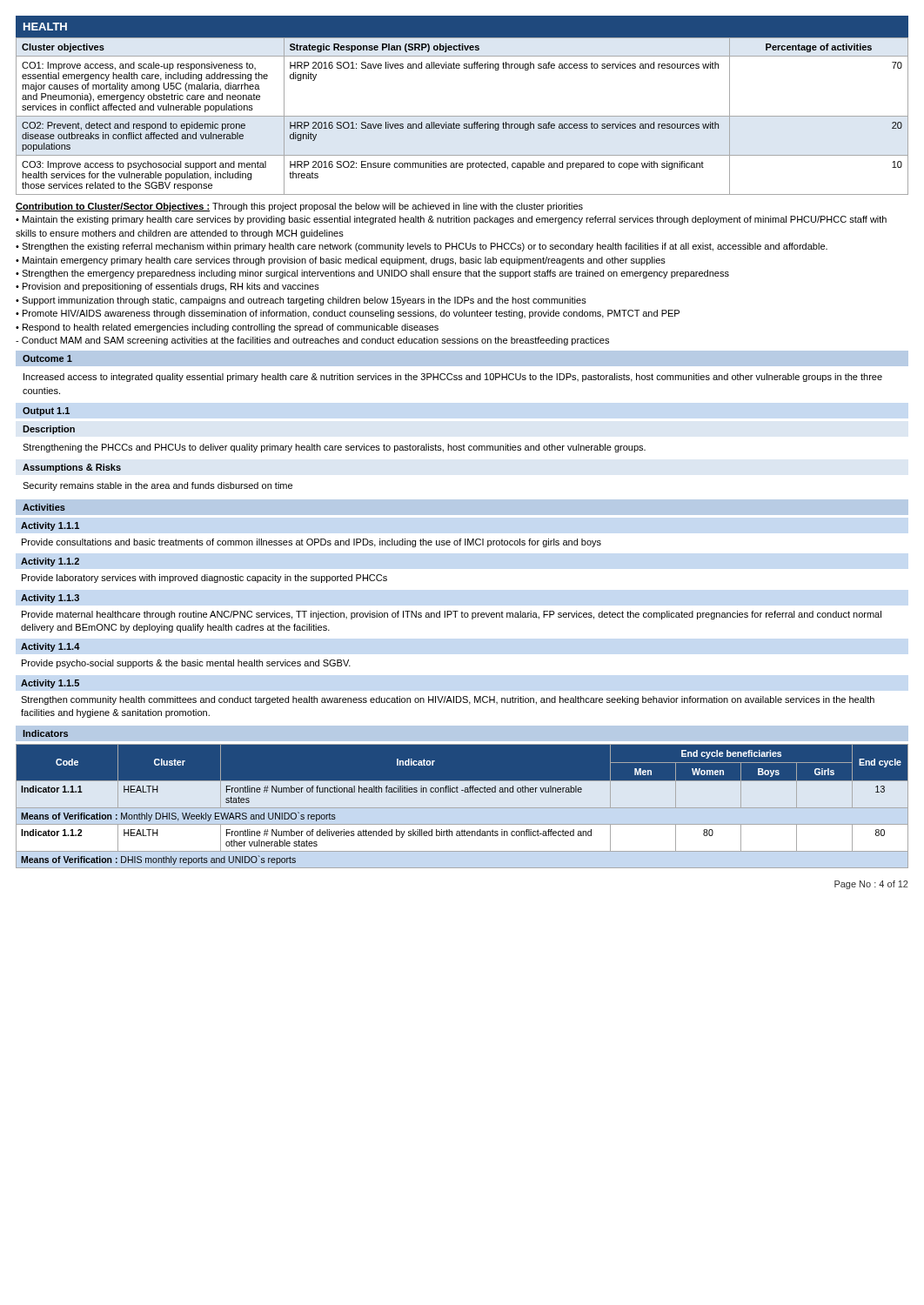The height and width of the screenshot is (1305, 924).
Task: Navigate to the passage starting "Output 1.1"
Action: pos(46,411)
